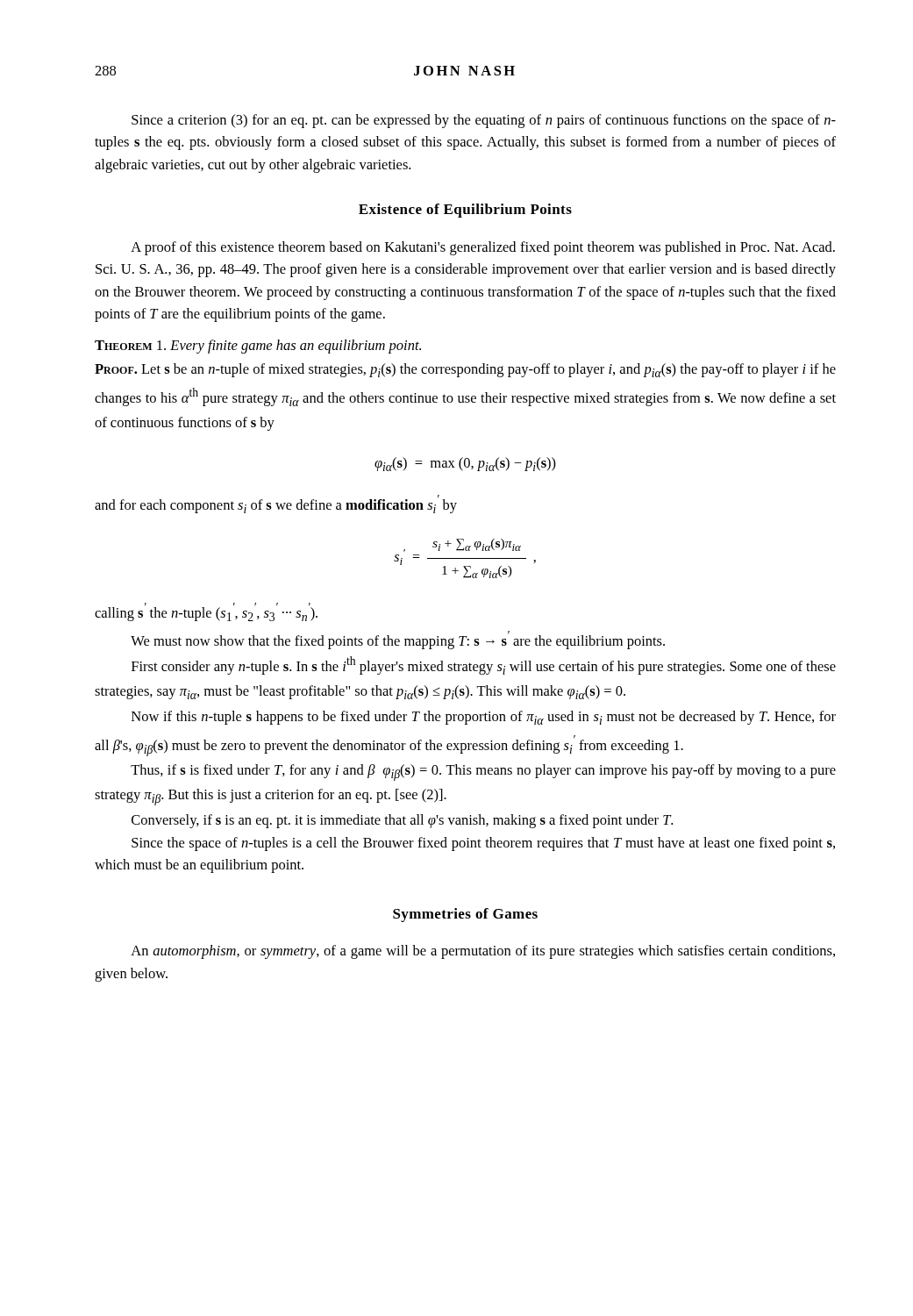Viewport: 913px width, 1316px height.
Task: Point to the region starting "We must now show that the"
Action: pyautogui.click(x=398, y=639)
